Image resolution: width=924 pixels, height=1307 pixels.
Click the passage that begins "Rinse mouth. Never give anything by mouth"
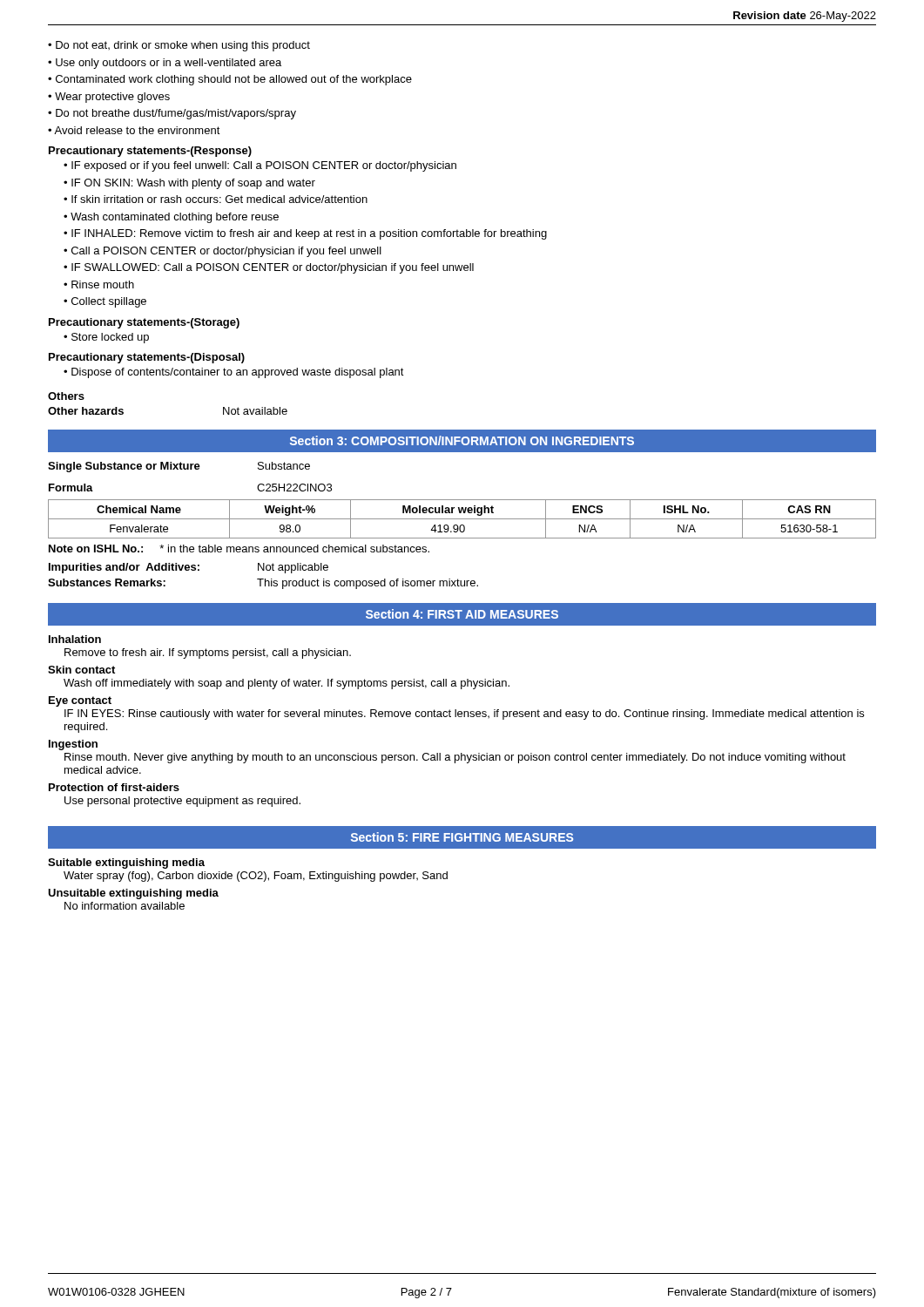tap(455, 763)
